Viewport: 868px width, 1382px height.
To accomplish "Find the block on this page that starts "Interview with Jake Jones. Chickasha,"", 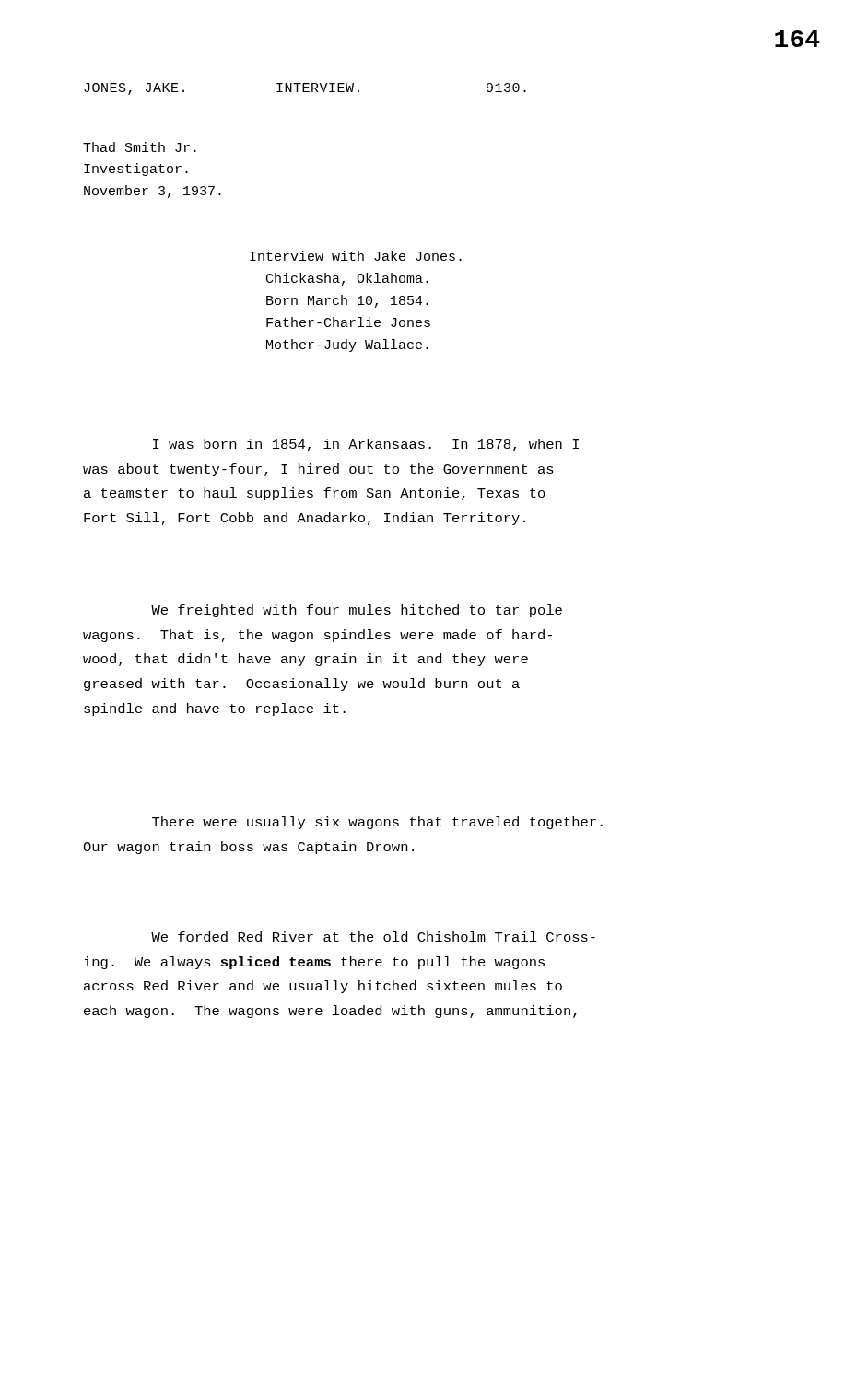I will pyautogui.click(x=357, y=302).
